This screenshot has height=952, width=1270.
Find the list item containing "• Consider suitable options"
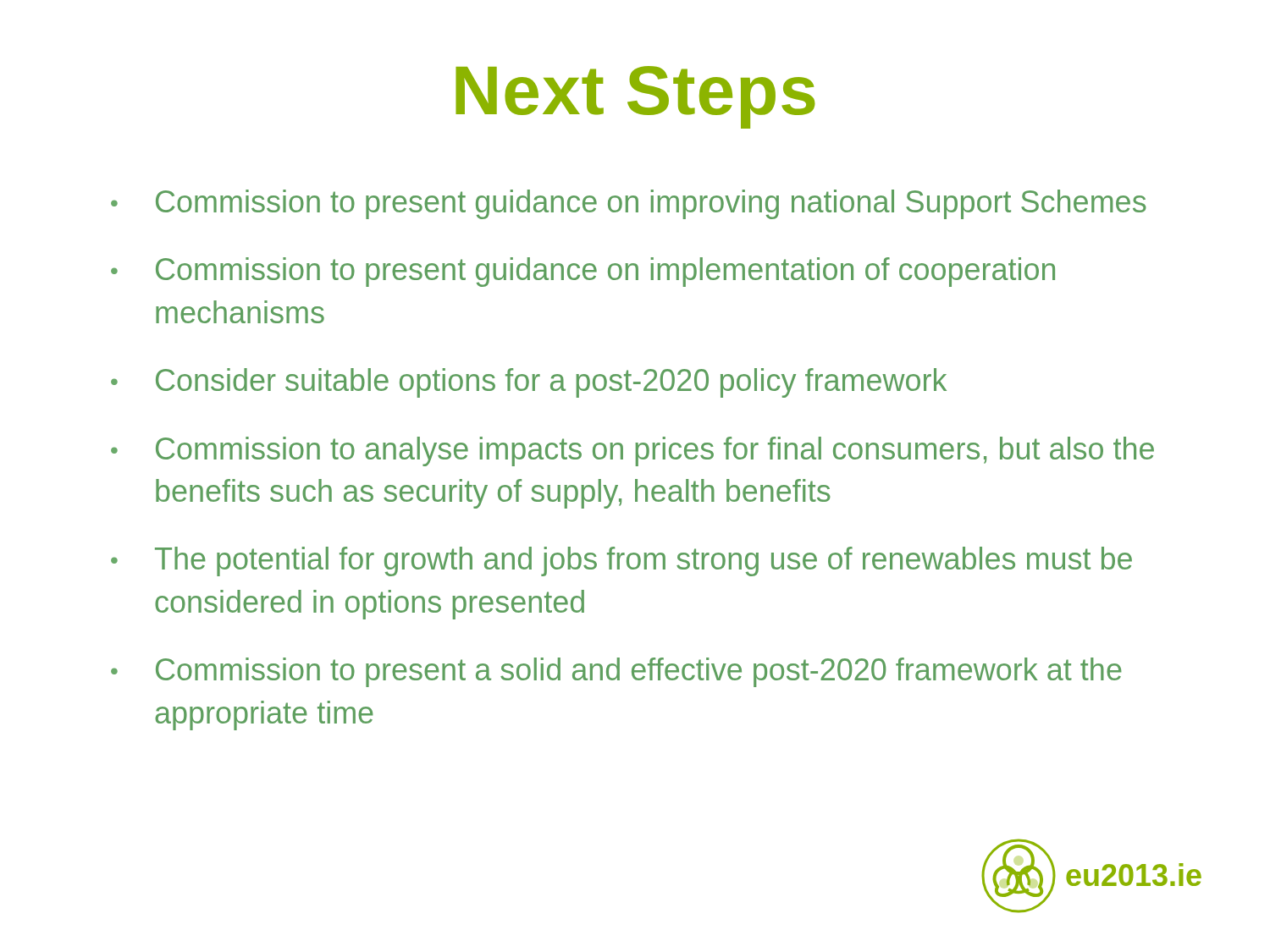(x=635, y=381)
